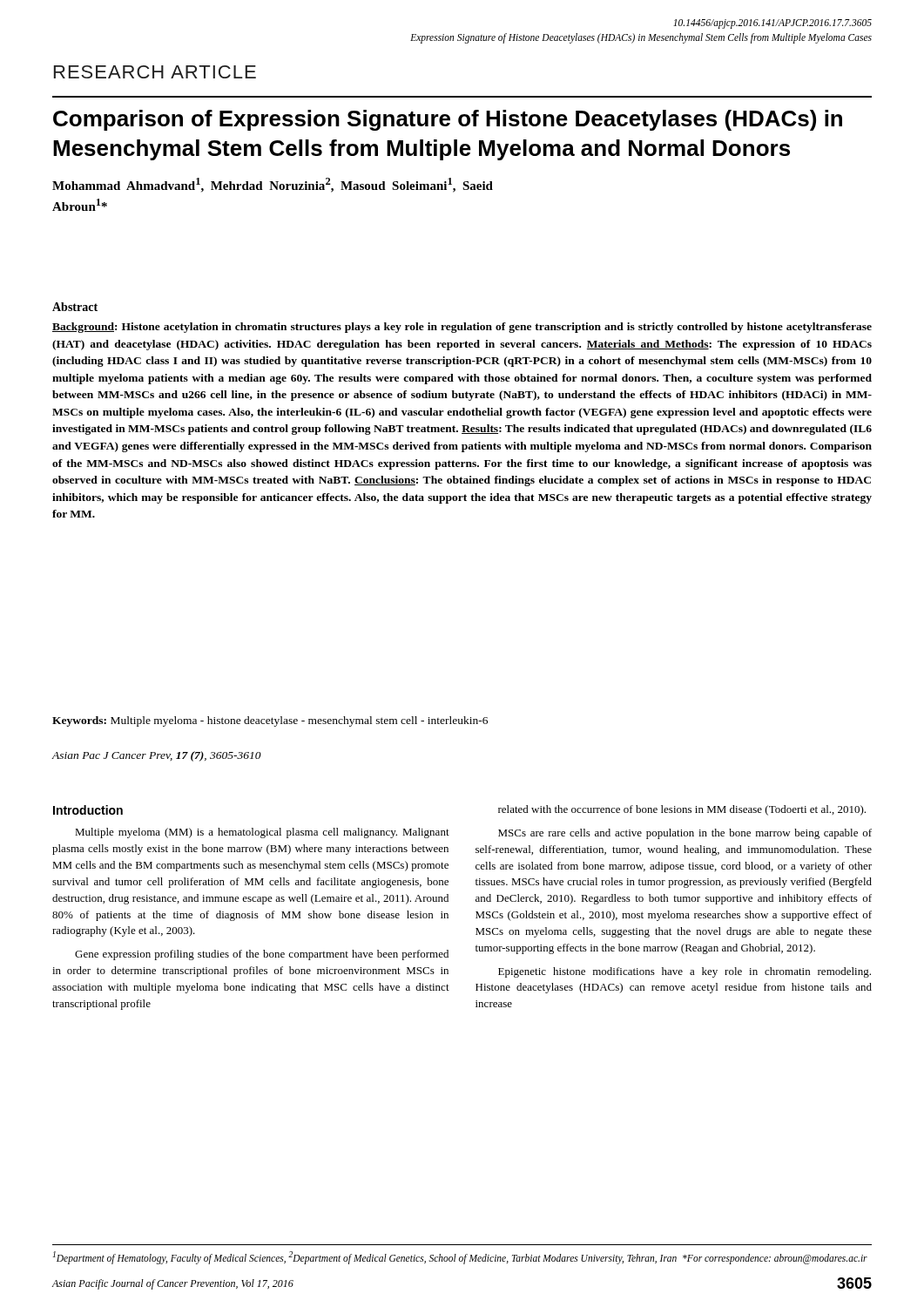Select the element starting "related with the occurrence of bone lesions in"
Screen dimensions: 1307x924
click(x=682, y=809)
